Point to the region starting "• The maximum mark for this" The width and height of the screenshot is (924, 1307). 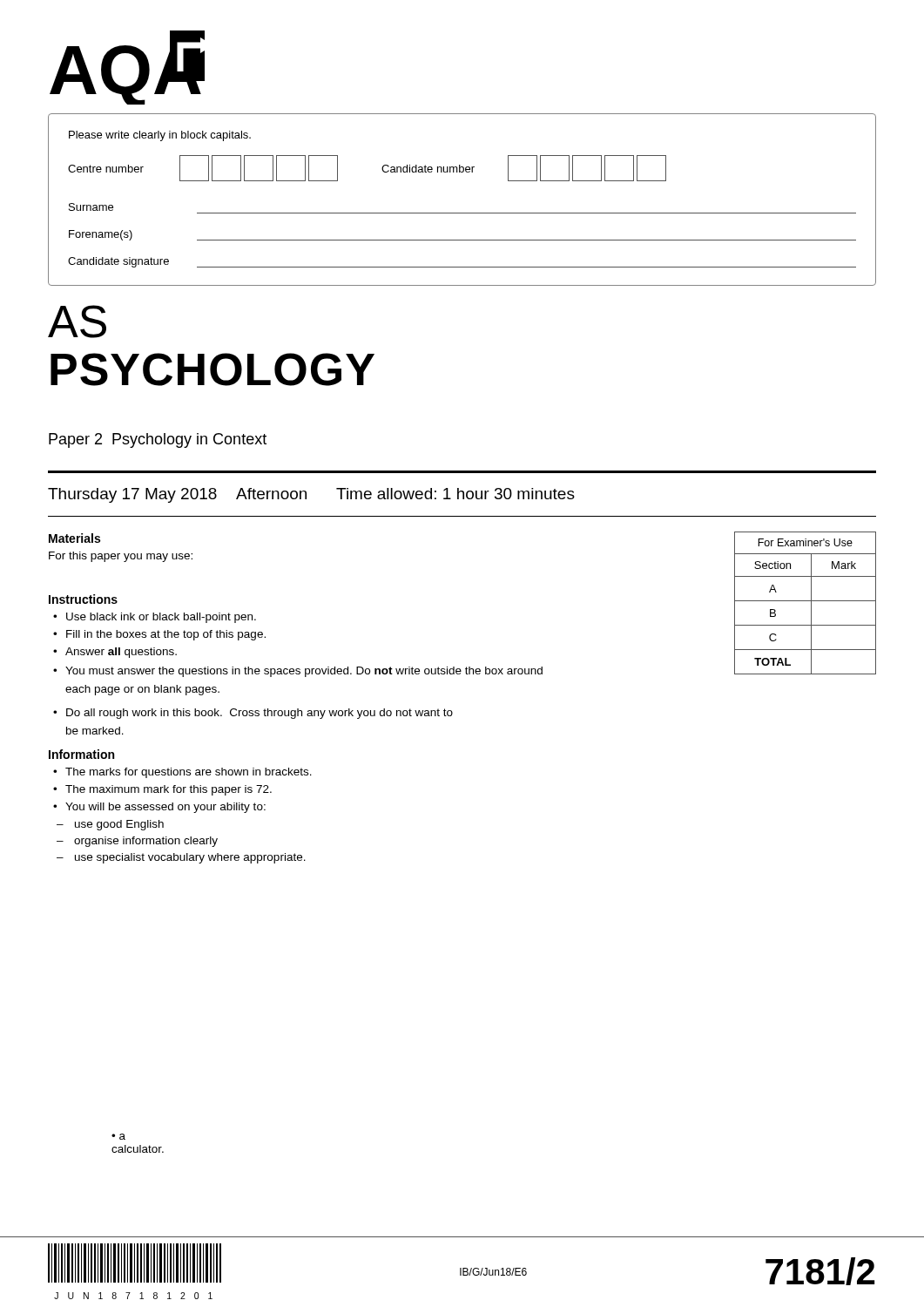pyautogui.click(x=162, y=790)
